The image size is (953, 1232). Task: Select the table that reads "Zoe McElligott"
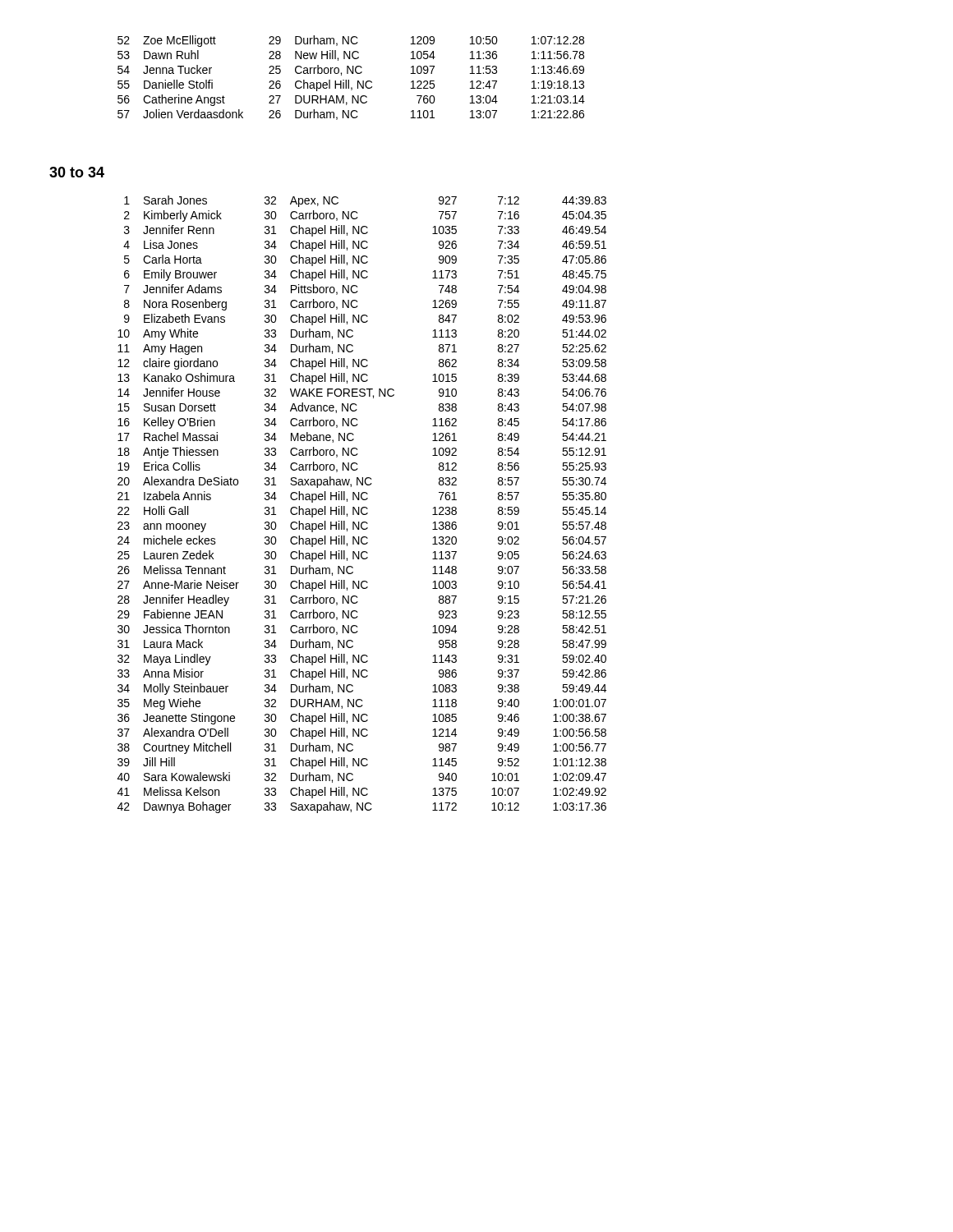337,77
